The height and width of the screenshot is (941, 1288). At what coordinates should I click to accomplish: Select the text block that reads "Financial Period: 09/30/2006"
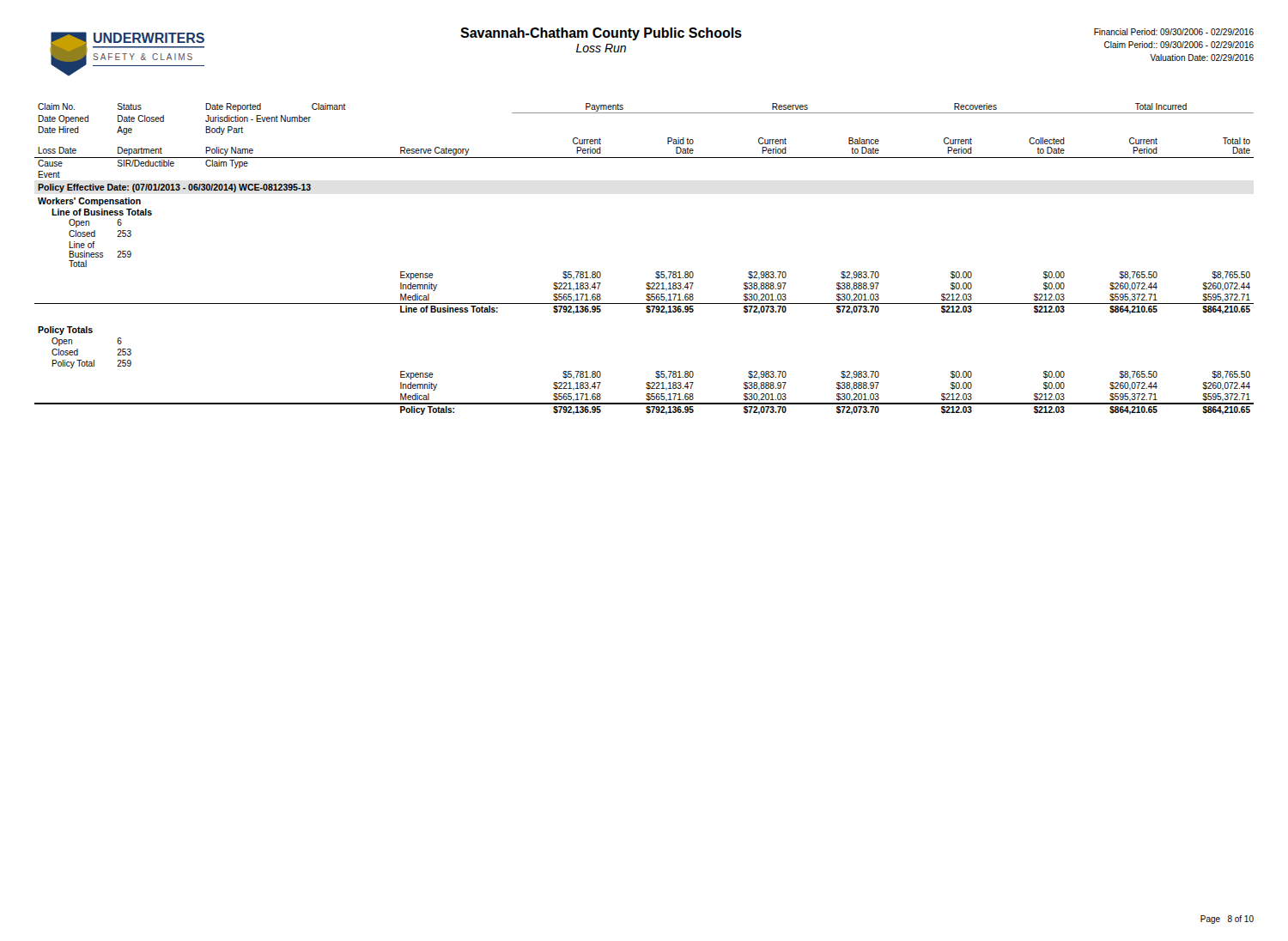pyautogui.click(x=1174, y=45)
